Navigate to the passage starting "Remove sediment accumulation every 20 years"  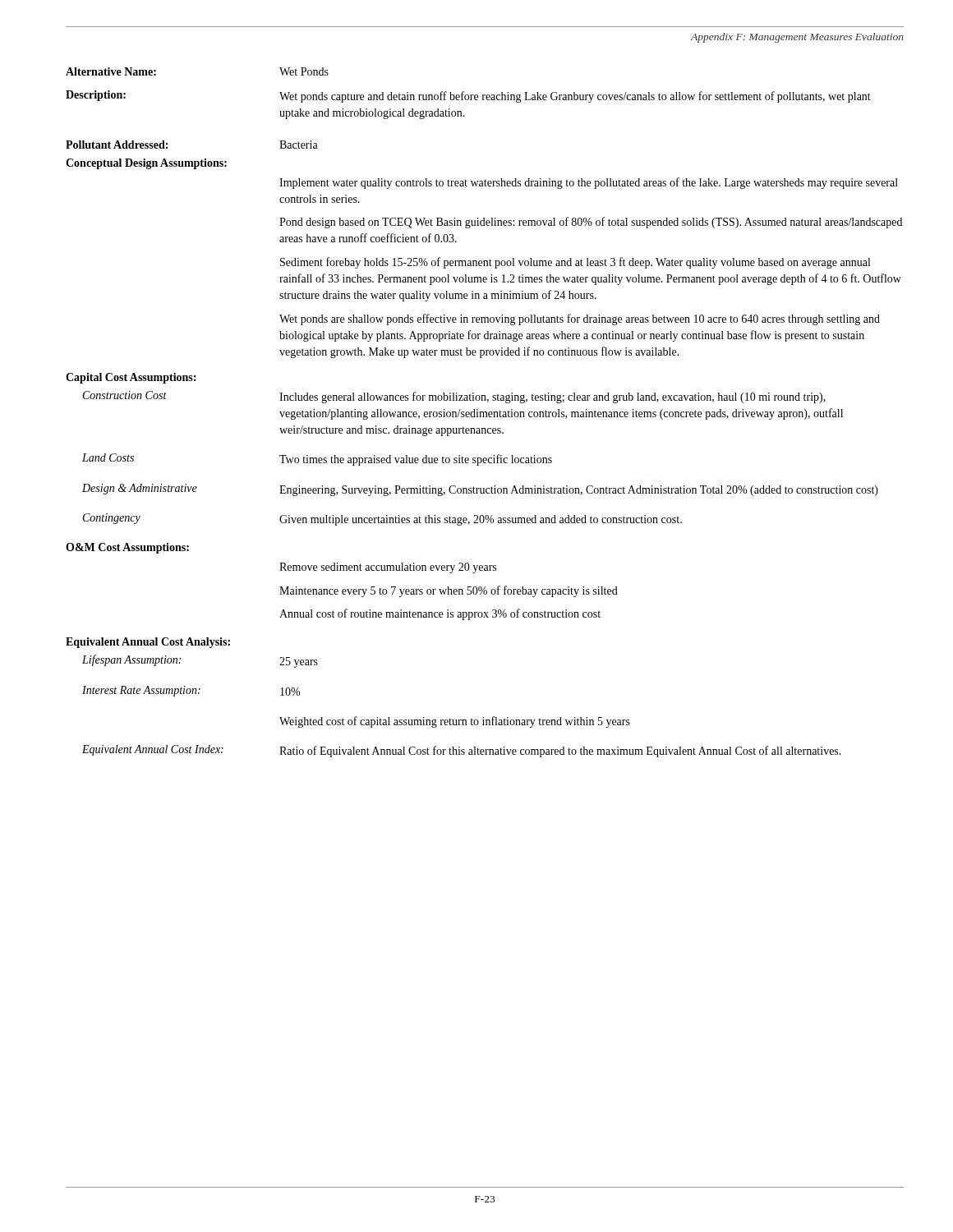click(x=485, y=594)
